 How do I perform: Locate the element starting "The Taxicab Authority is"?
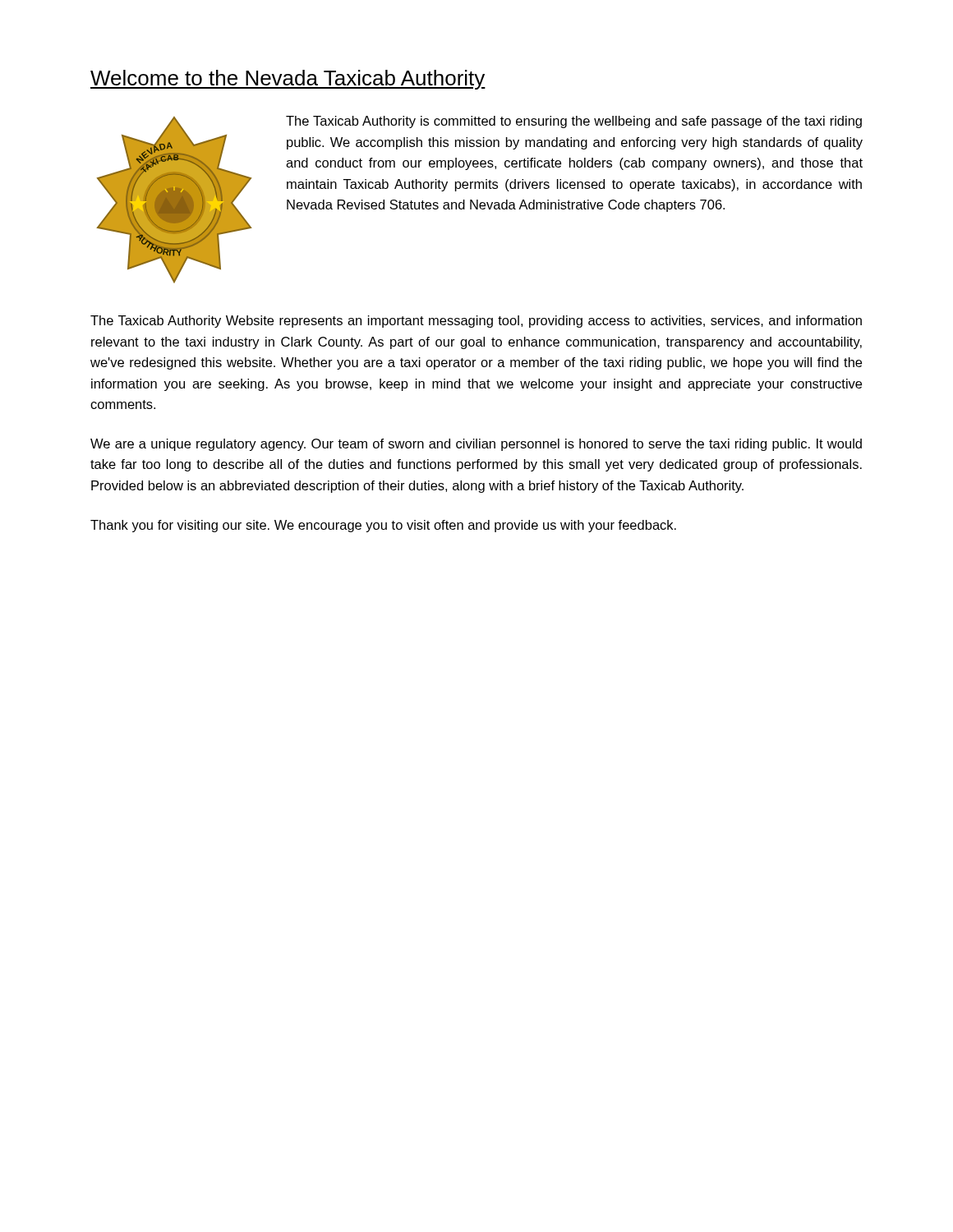[574, 163]
